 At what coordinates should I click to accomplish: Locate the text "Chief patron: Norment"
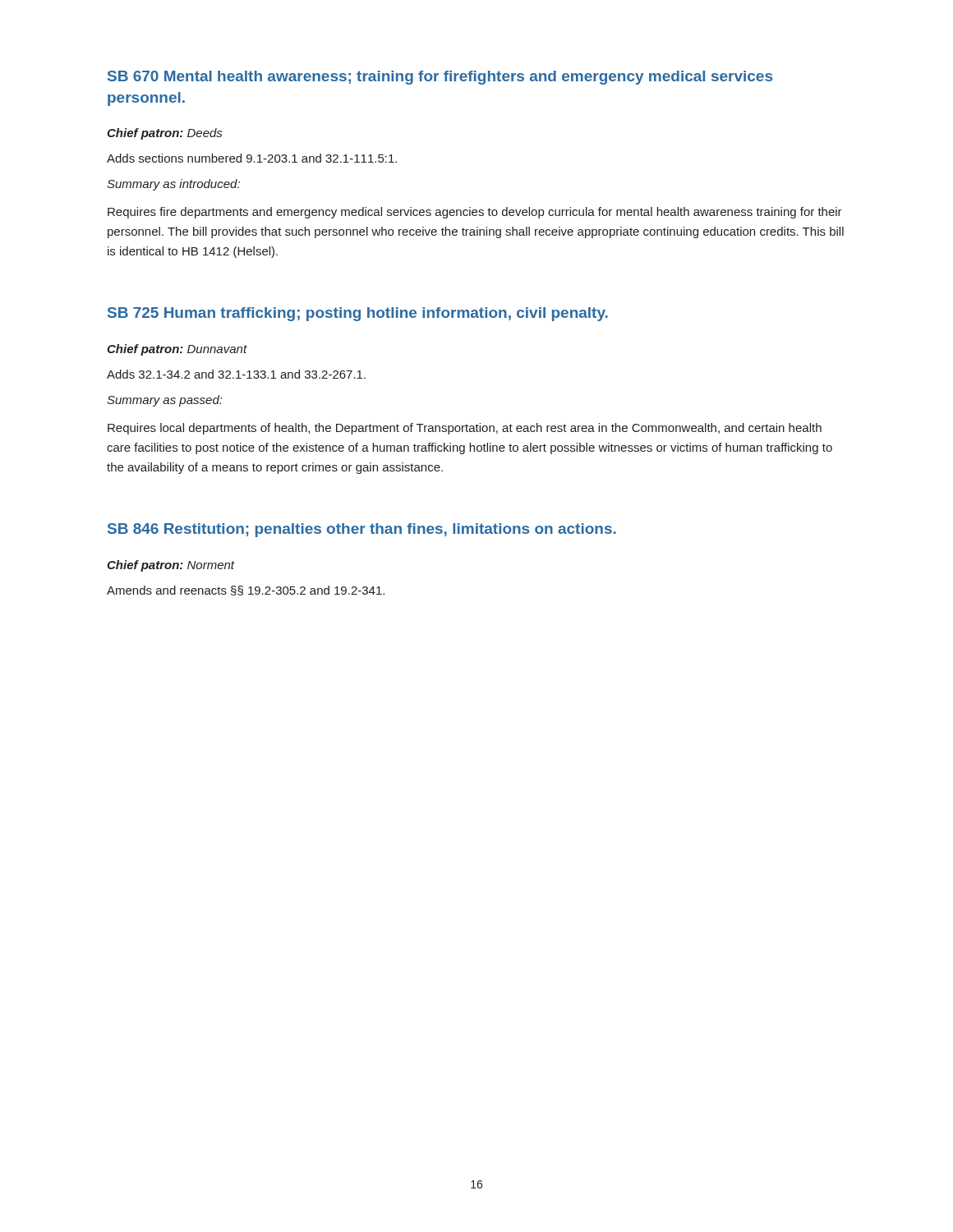point(170,564)
